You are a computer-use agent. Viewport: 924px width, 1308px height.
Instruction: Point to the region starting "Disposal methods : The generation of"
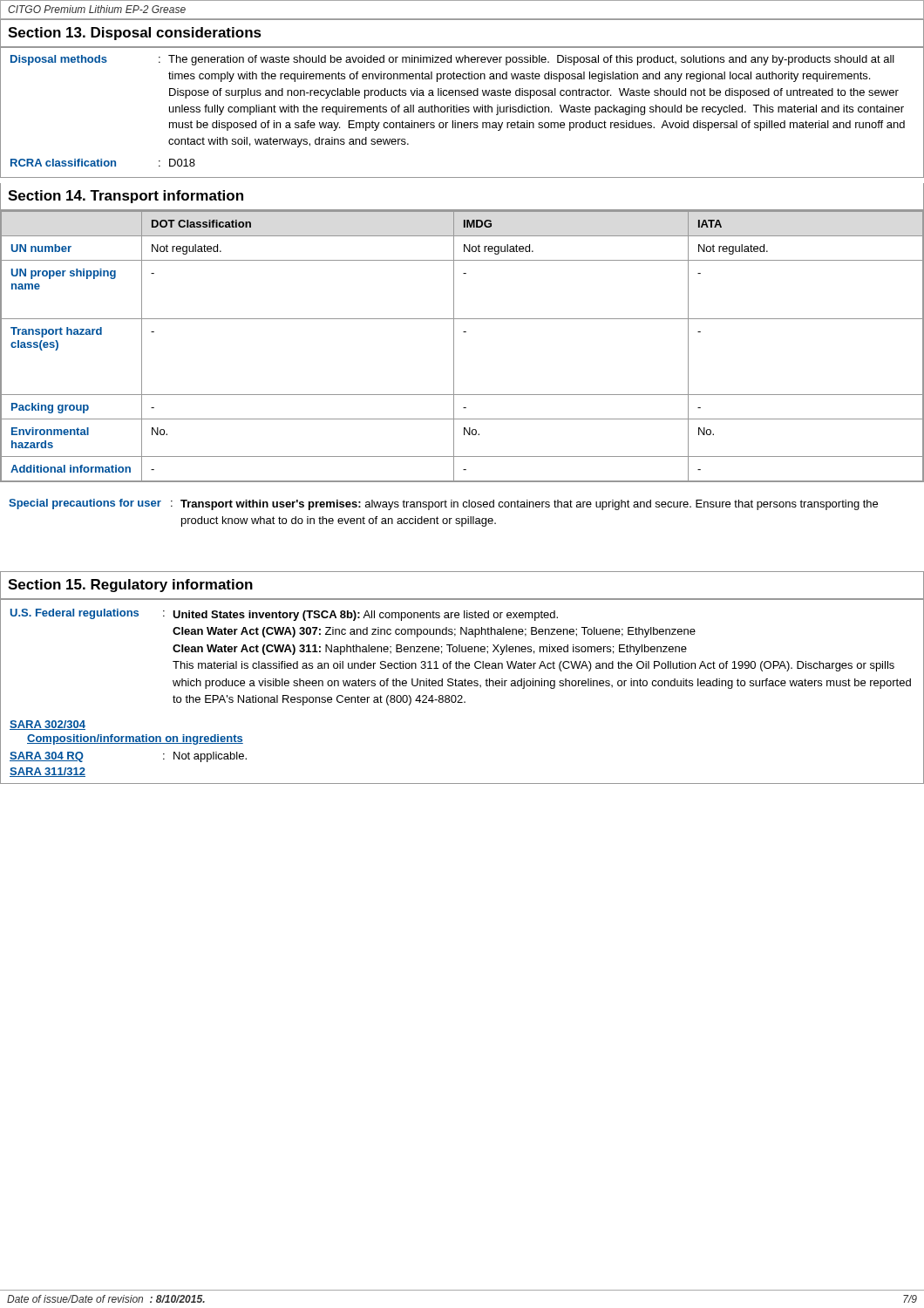click(x=462, y=101)
